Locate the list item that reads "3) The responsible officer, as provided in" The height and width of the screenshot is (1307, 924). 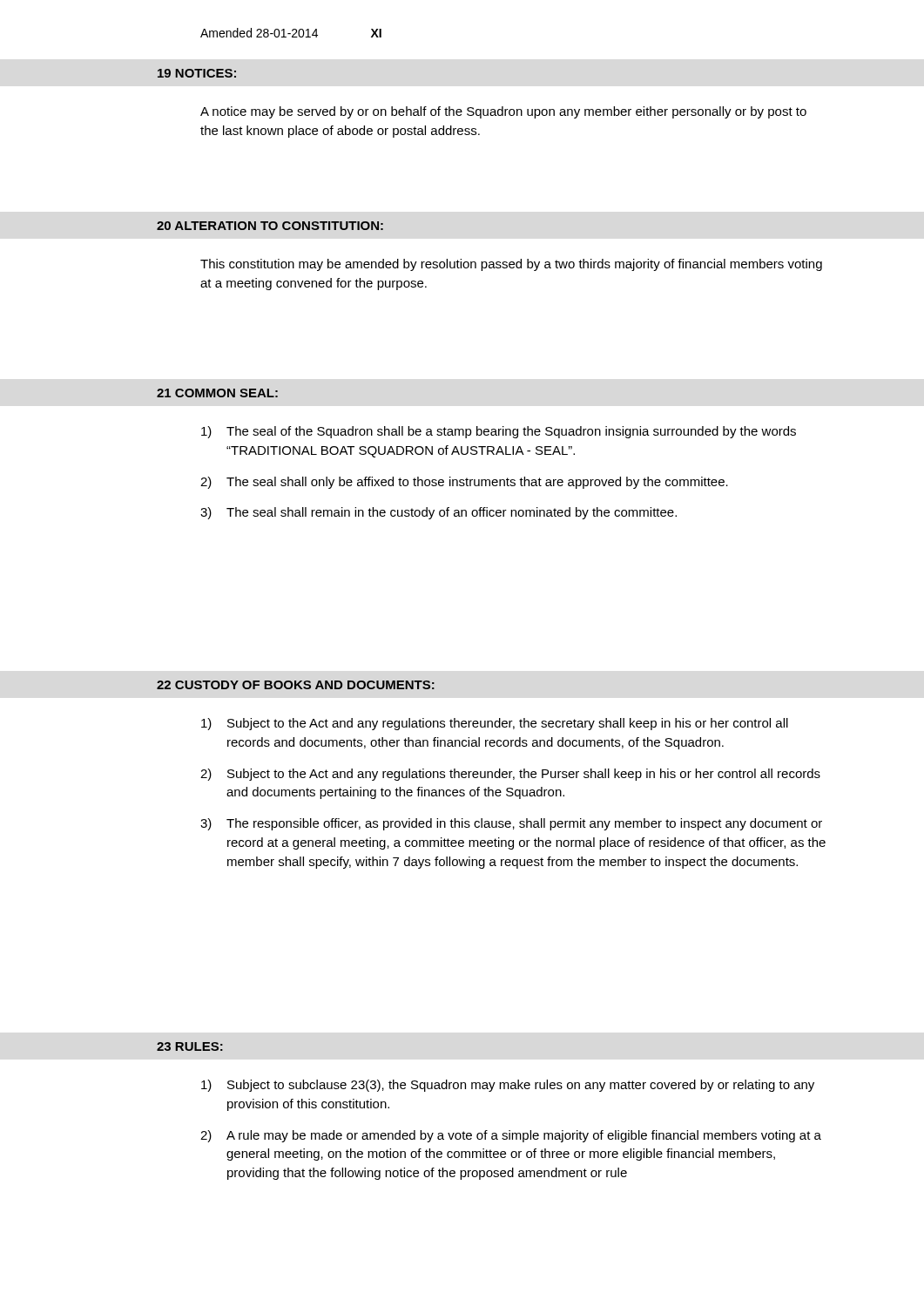coord(514,842)
